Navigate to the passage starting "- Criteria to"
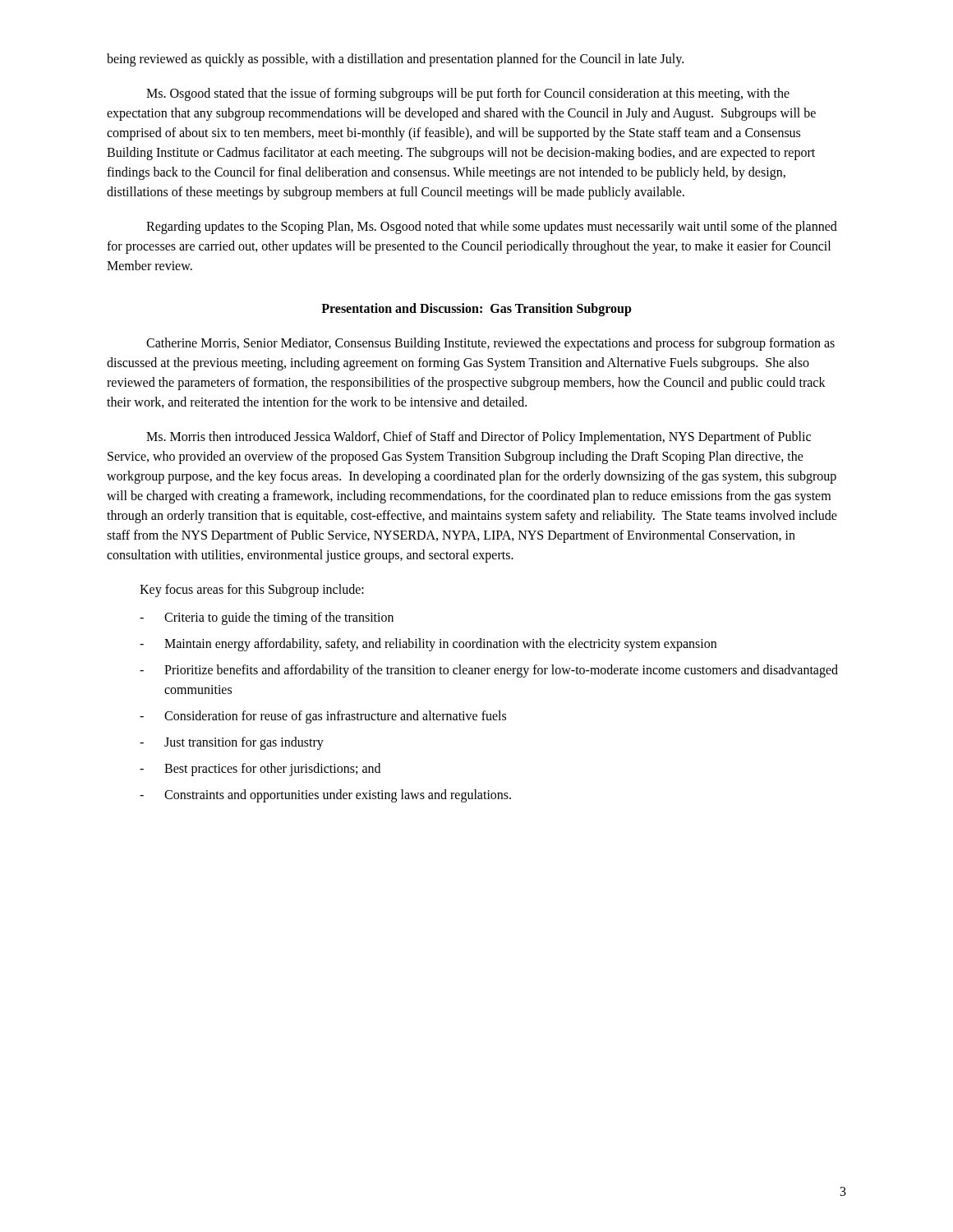 (267, 618)
